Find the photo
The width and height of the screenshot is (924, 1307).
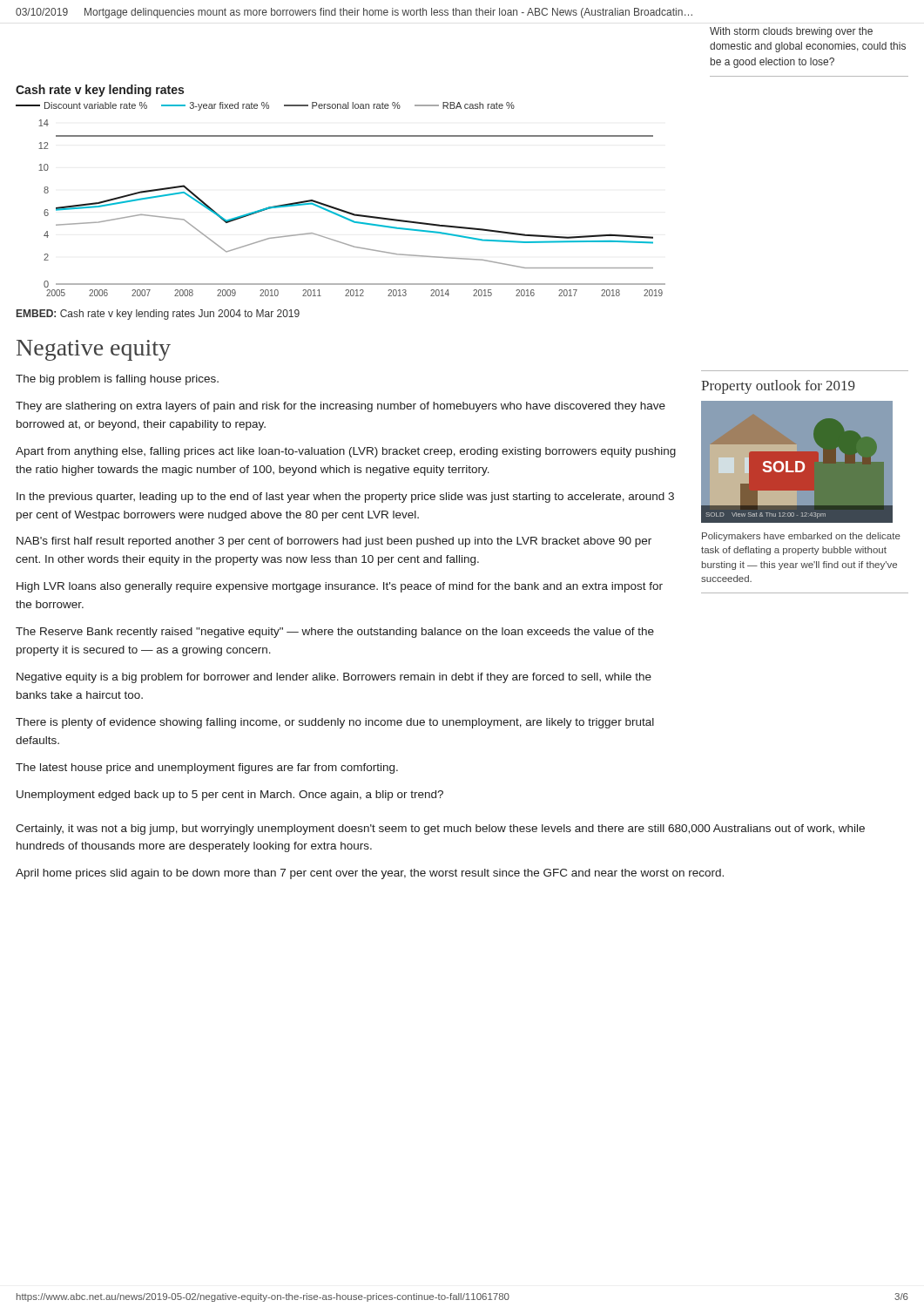(x=797, y=462)
